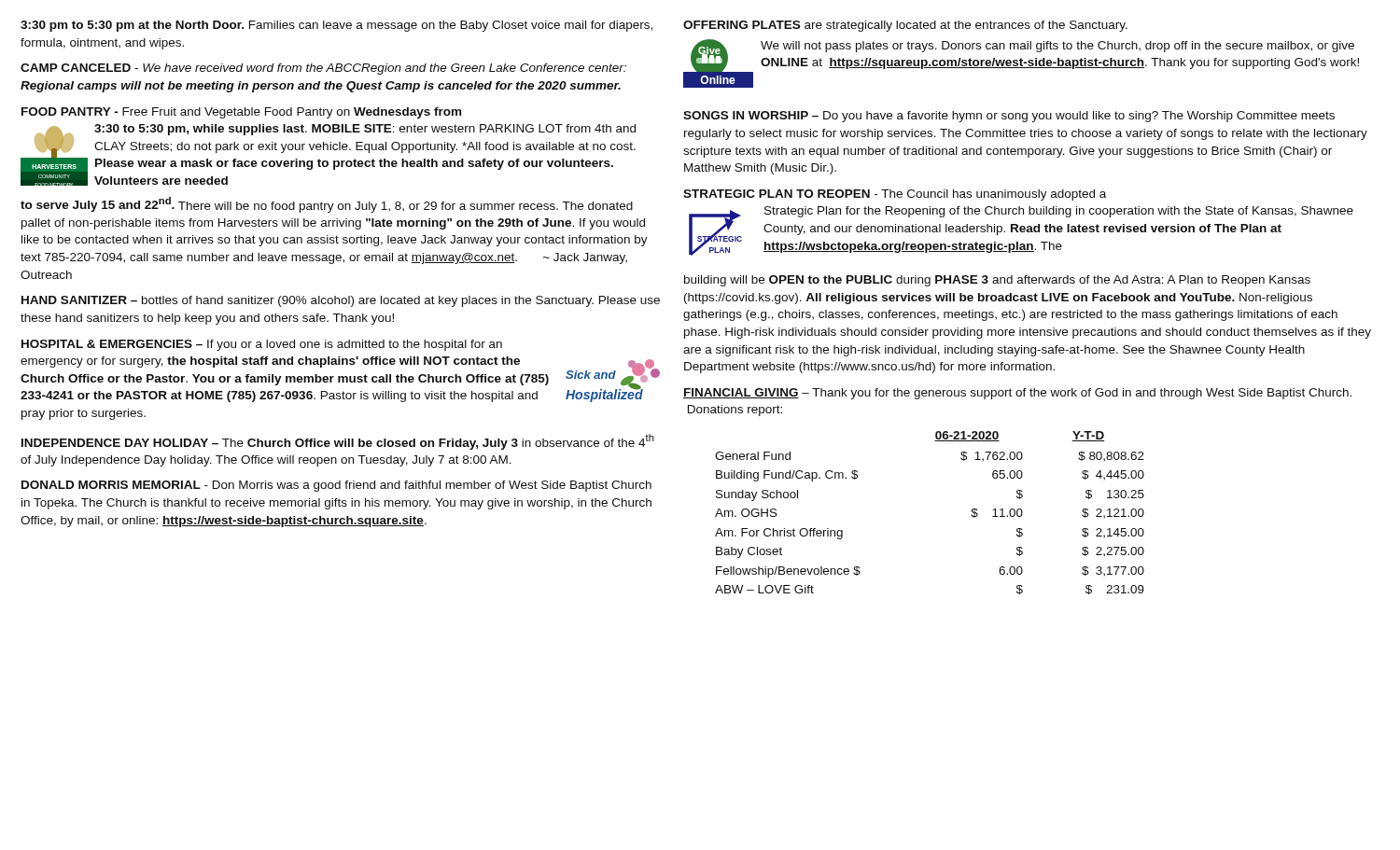Select the text block that says "STRATEGIC PLAN TO REOPEN - The"
The height and width of the screenshot is (850, 1400).
1029,281
